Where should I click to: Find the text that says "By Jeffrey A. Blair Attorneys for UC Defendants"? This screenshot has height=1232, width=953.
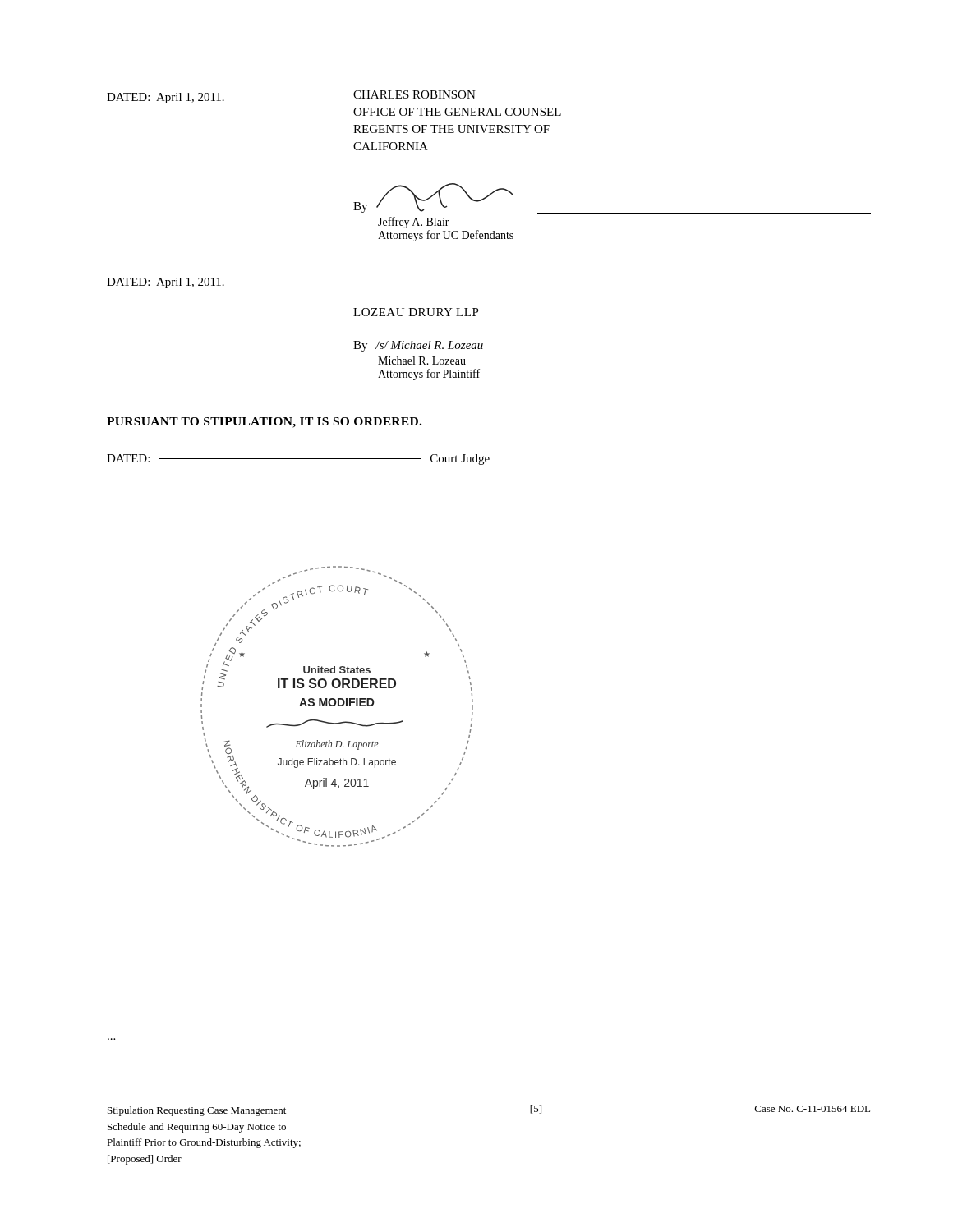coord(612,206)
